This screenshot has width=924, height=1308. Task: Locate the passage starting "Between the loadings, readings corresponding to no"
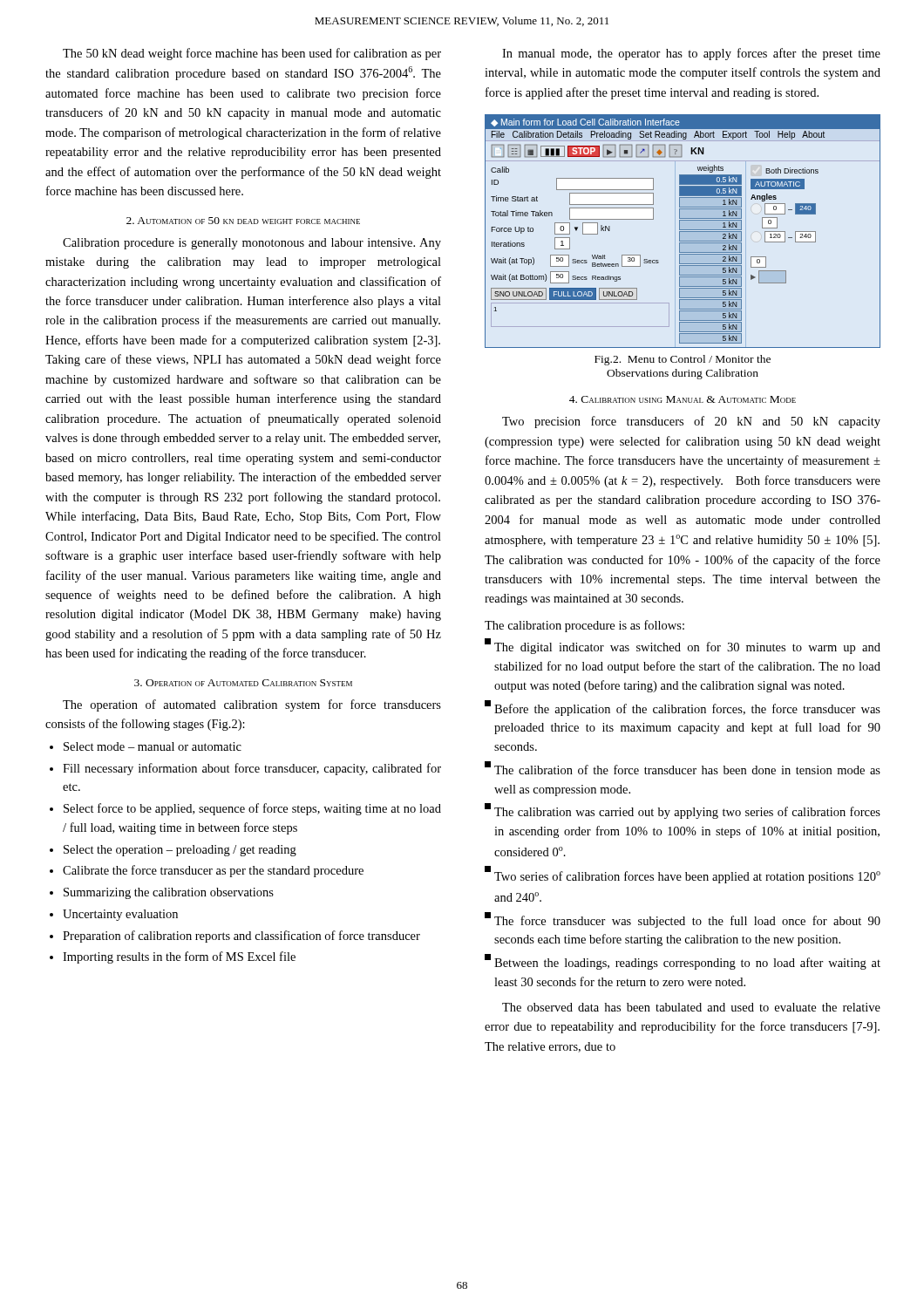[x=683, y=973]
